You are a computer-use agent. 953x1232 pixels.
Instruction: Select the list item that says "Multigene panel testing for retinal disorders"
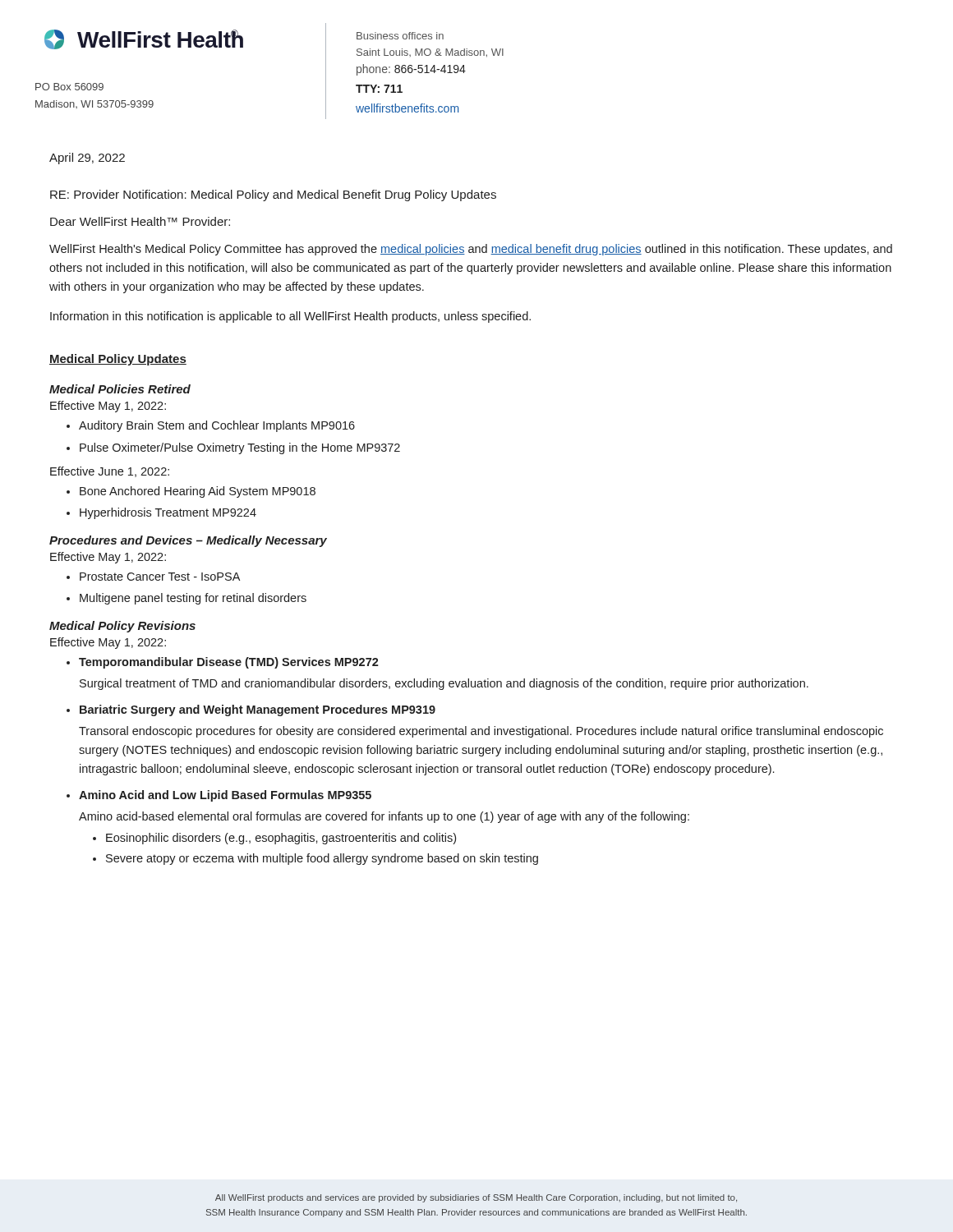tap(193, 598)
